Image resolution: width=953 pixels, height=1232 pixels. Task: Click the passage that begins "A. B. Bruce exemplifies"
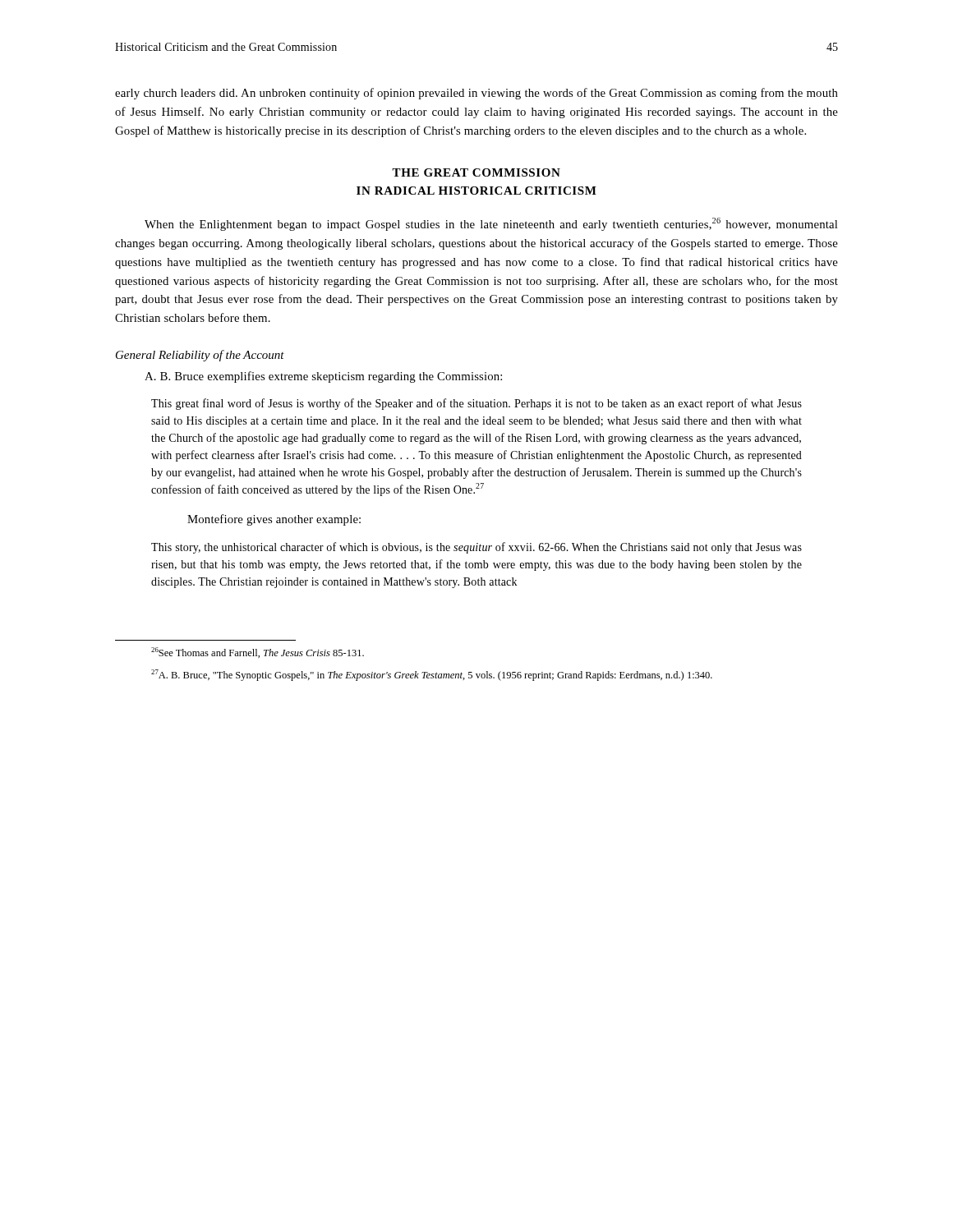pos(476,376)
